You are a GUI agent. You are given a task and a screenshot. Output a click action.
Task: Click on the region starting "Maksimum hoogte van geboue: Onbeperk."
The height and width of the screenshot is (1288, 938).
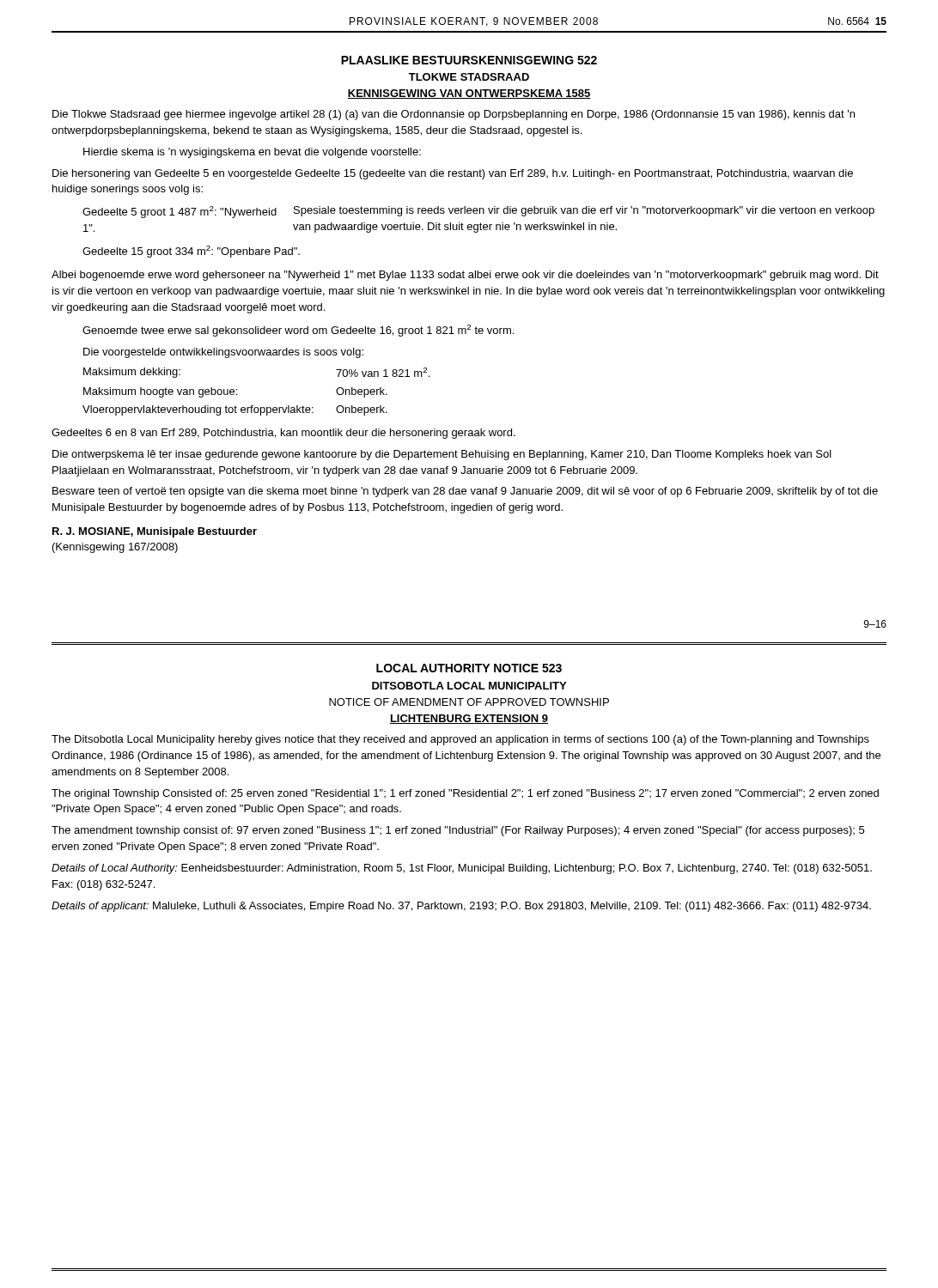coord(235,392)
